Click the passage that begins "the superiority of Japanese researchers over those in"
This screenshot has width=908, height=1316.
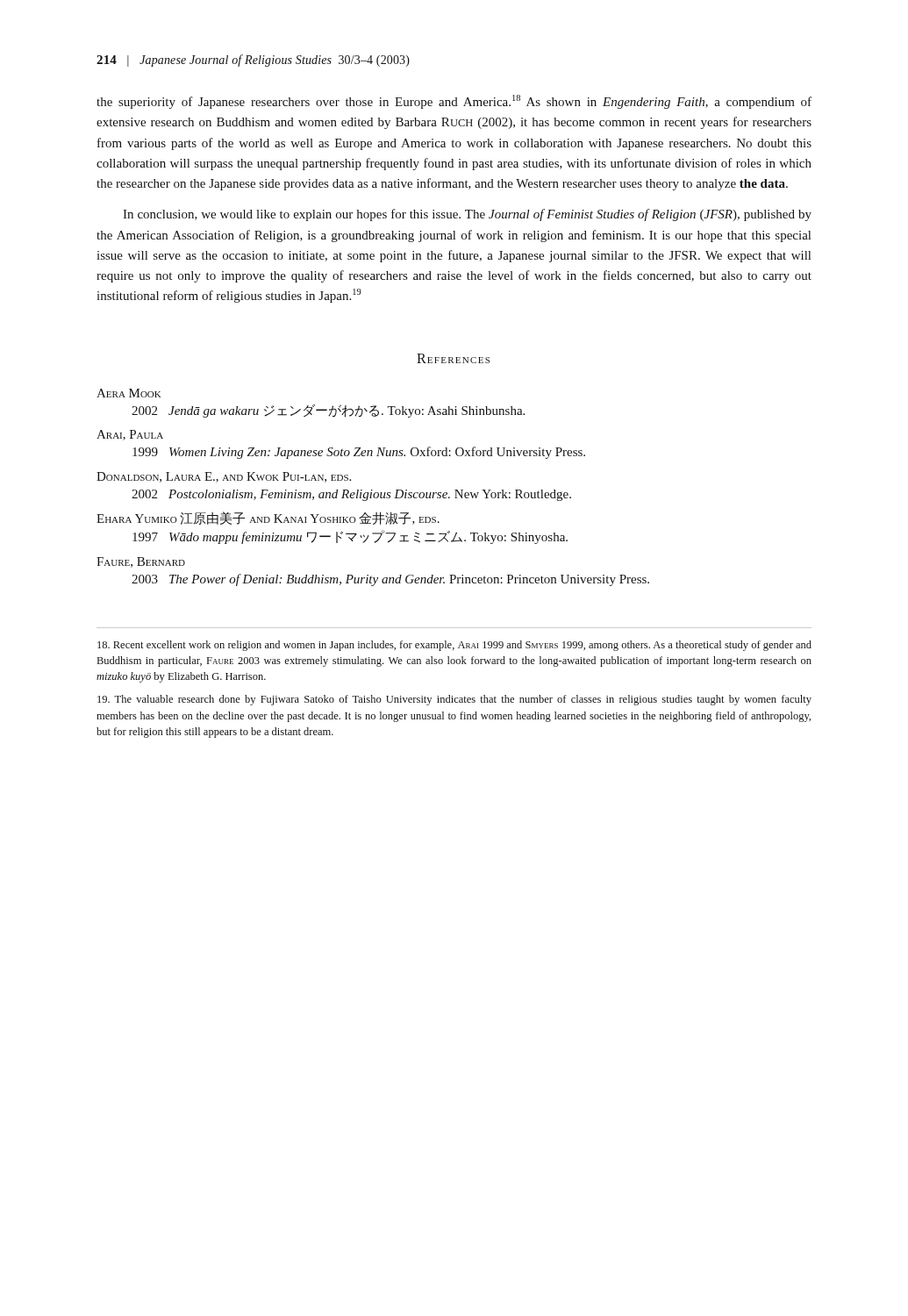(454, 143)
